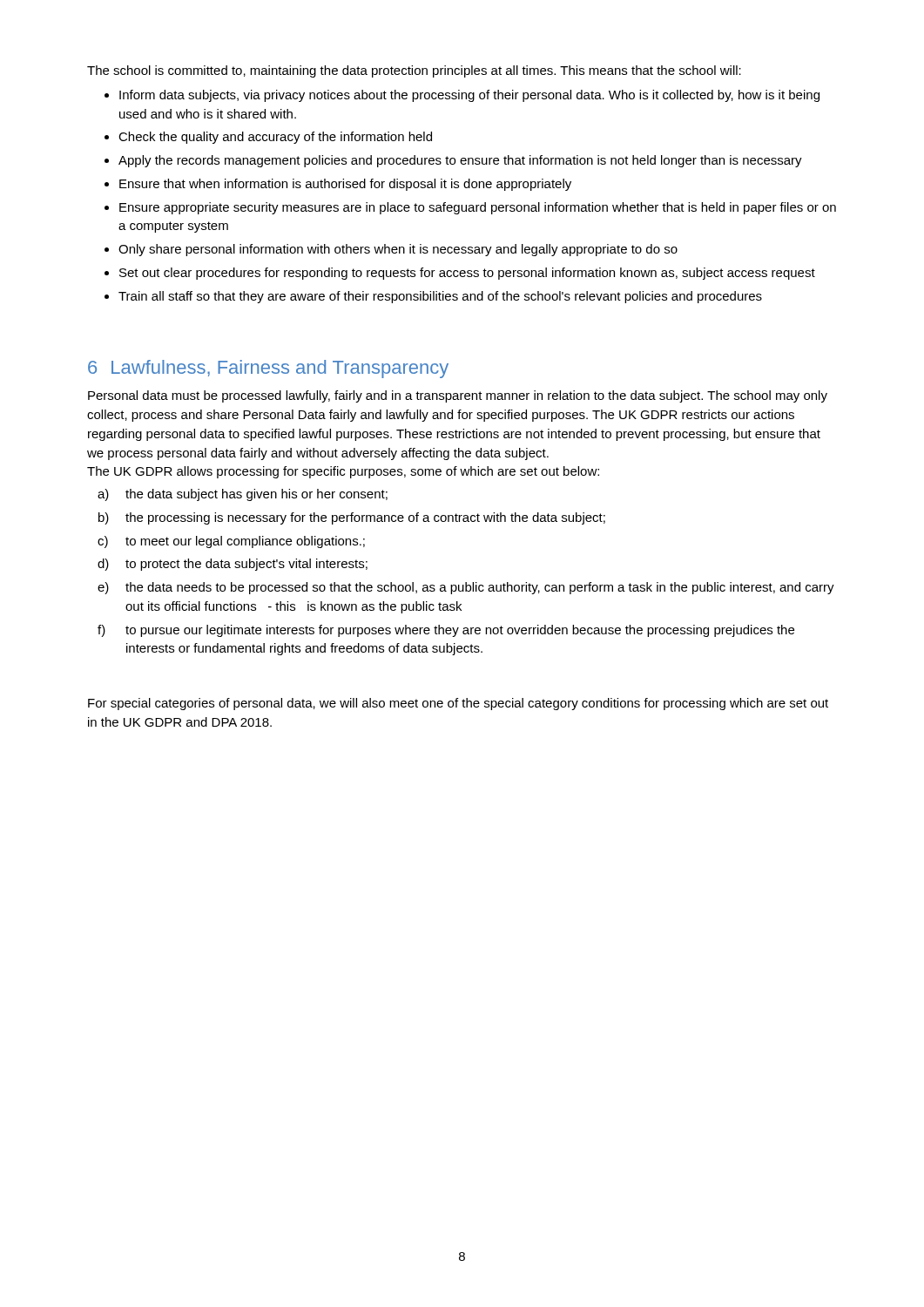The width and height of the screenshot is (924, 1307).
Task: Point to the passage starting "e) the data needs to be processed so"
Action: (x=478, y=595)
